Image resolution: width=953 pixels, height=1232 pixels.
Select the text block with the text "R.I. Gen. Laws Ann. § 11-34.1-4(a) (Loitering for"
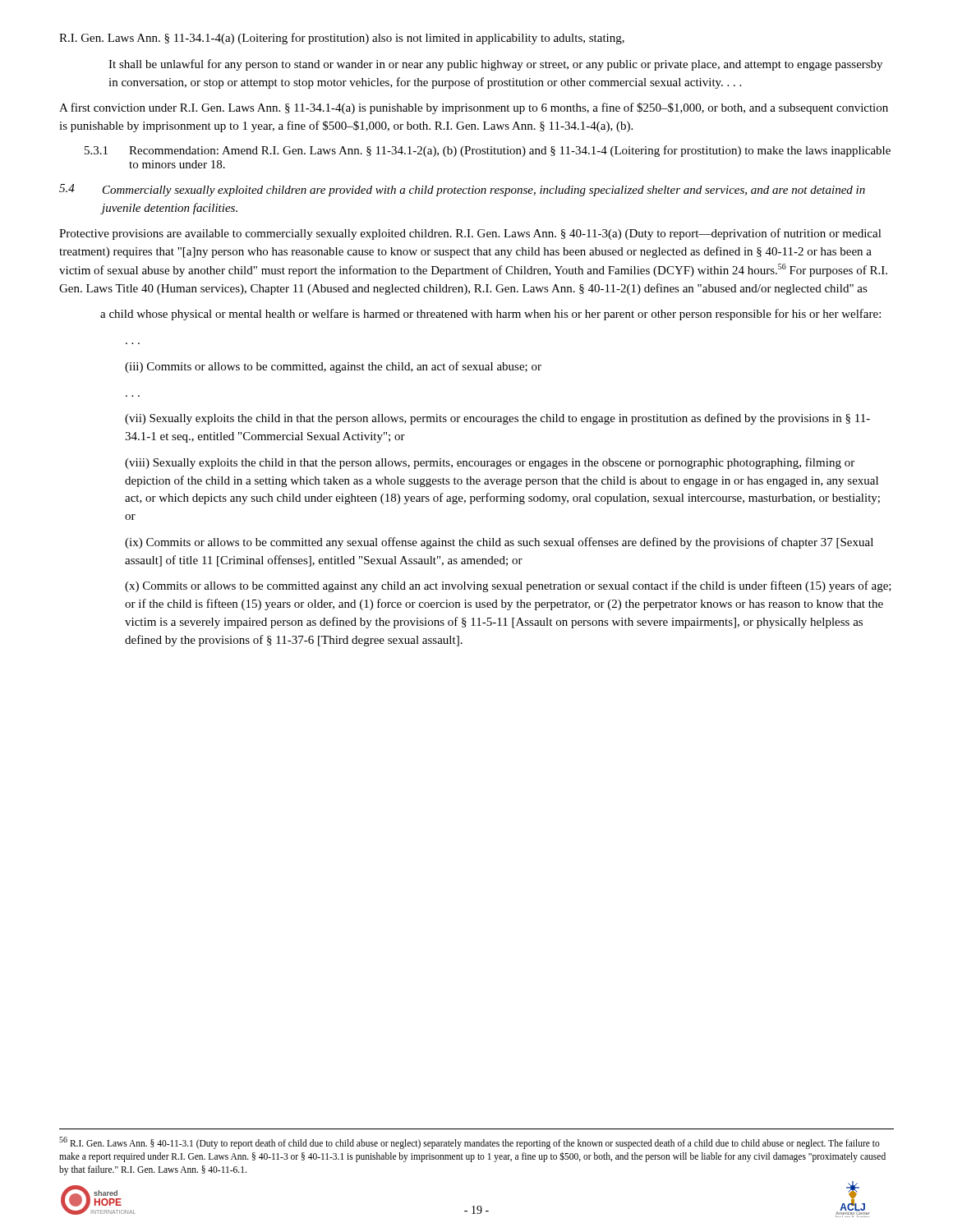(476, 38)
